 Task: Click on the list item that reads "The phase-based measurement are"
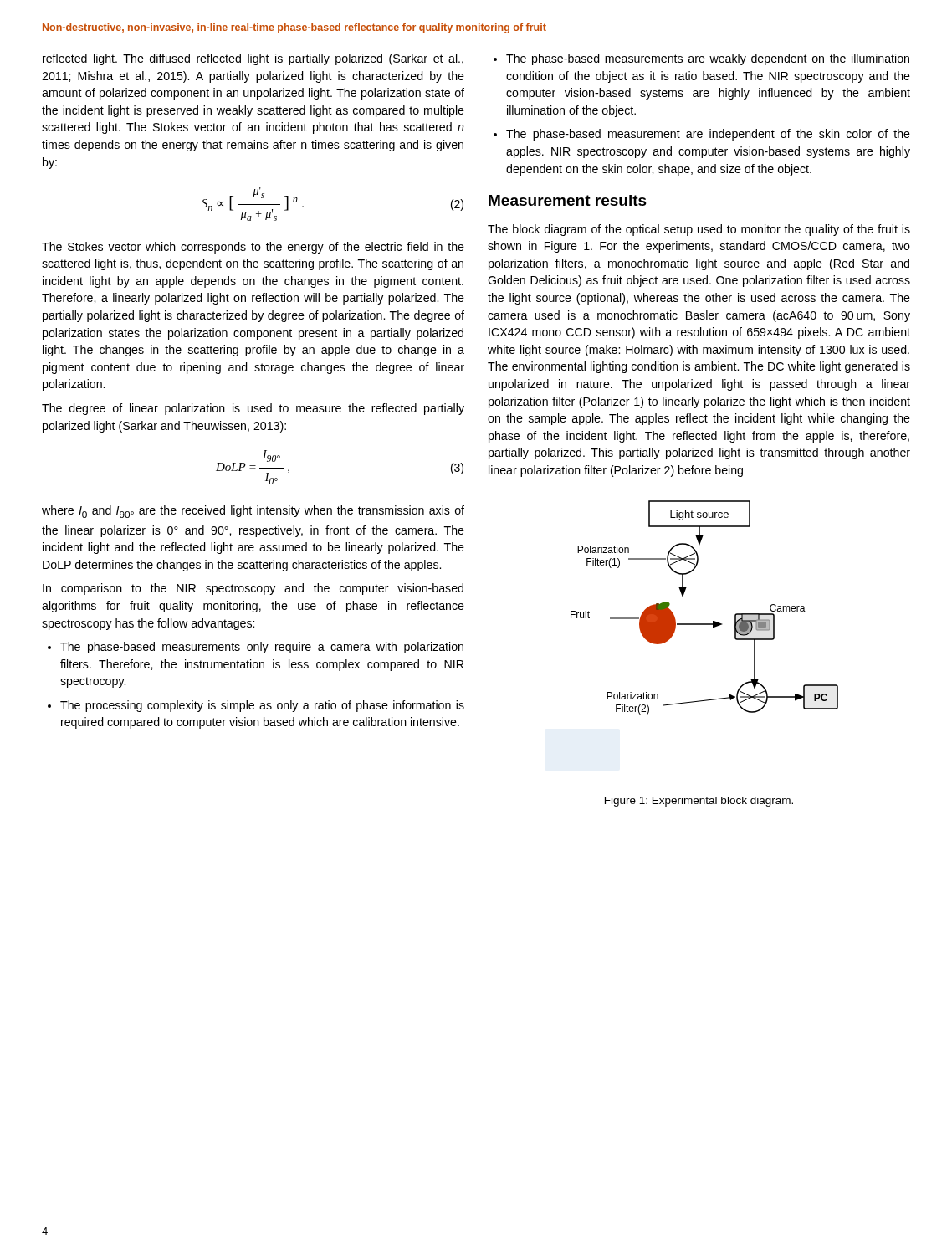[x=699, y=152]
